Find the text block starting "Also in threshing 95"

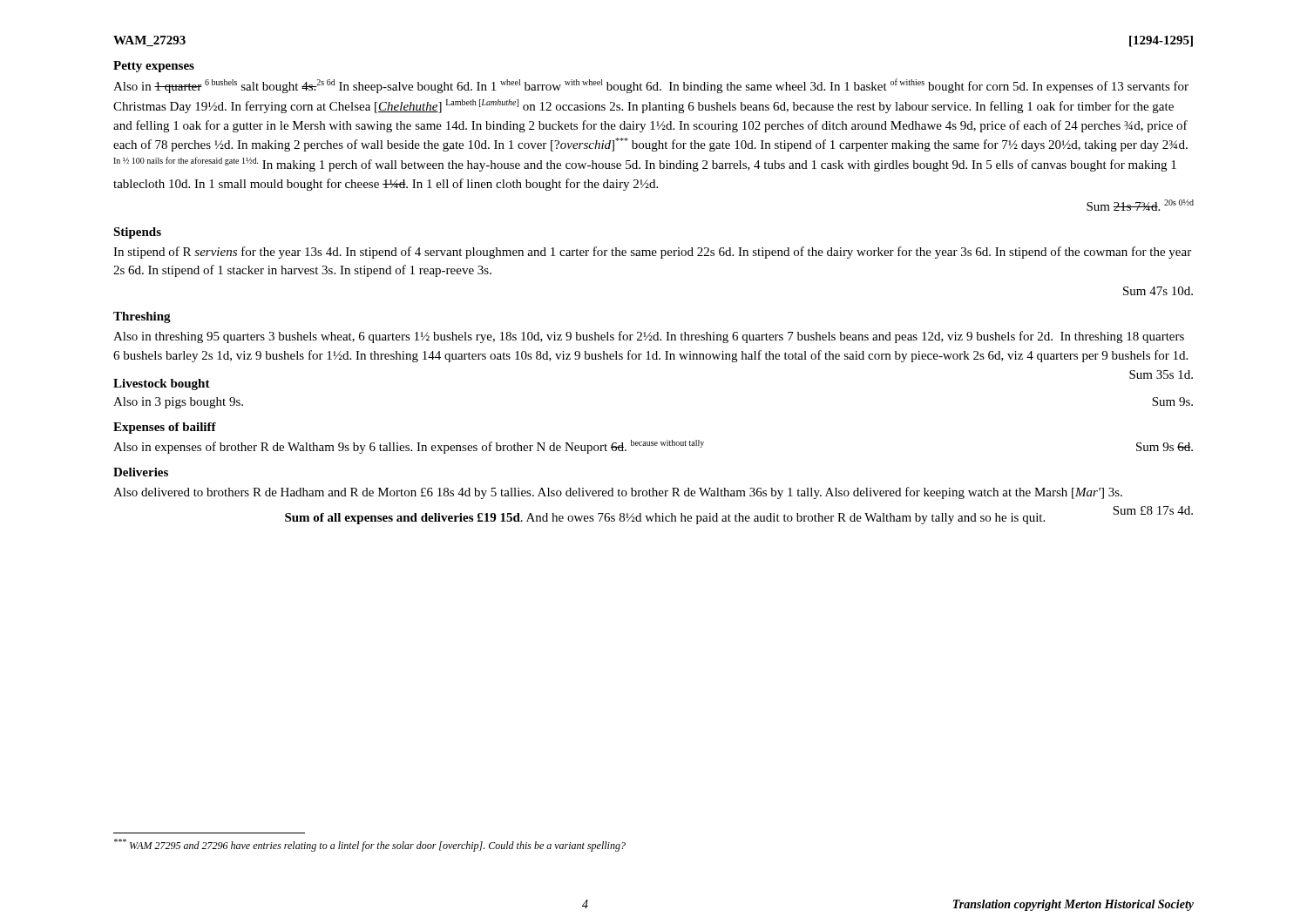(654, 347)
